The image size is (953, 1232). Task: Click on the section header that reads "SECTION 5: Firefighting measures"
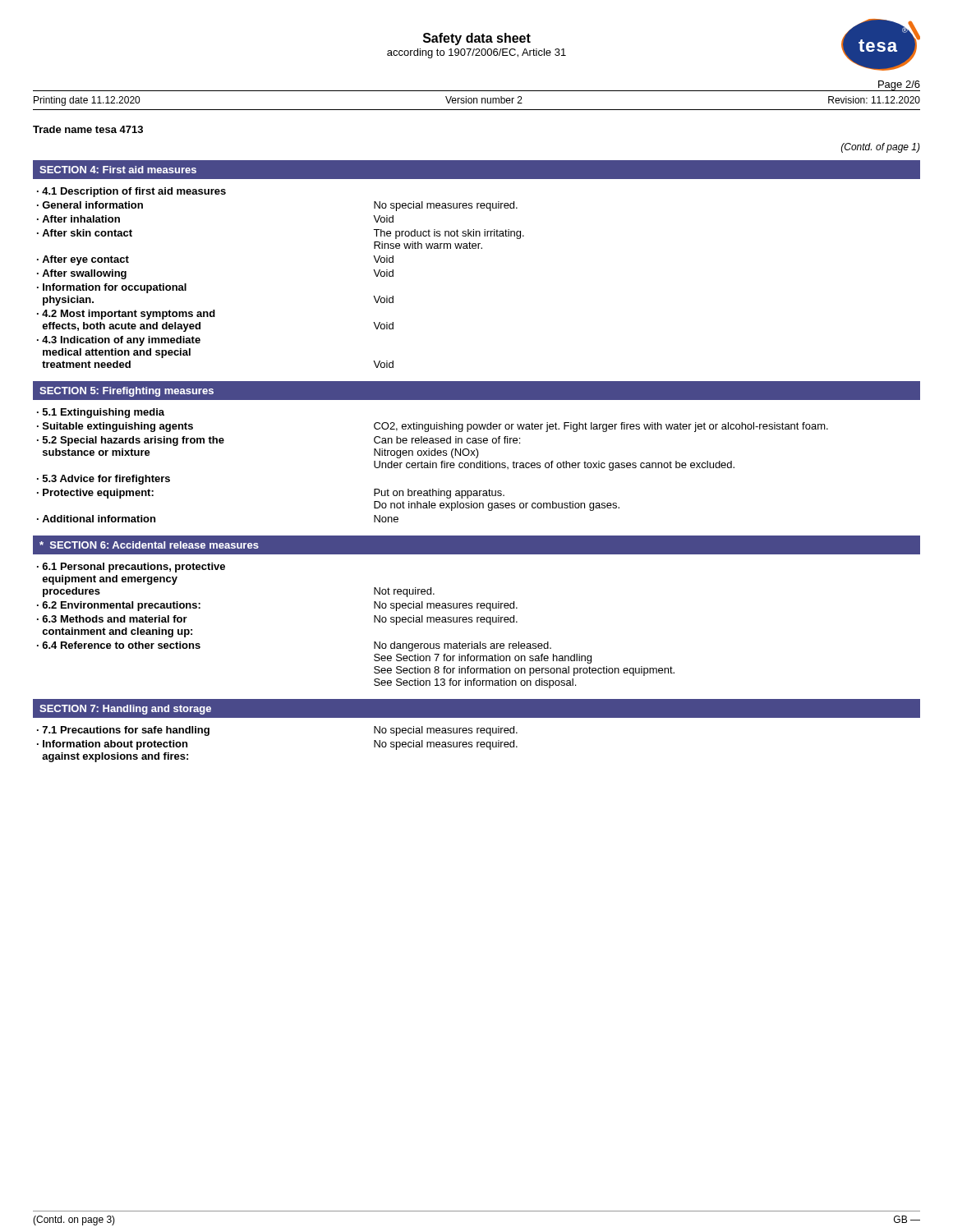pos(476,391)
